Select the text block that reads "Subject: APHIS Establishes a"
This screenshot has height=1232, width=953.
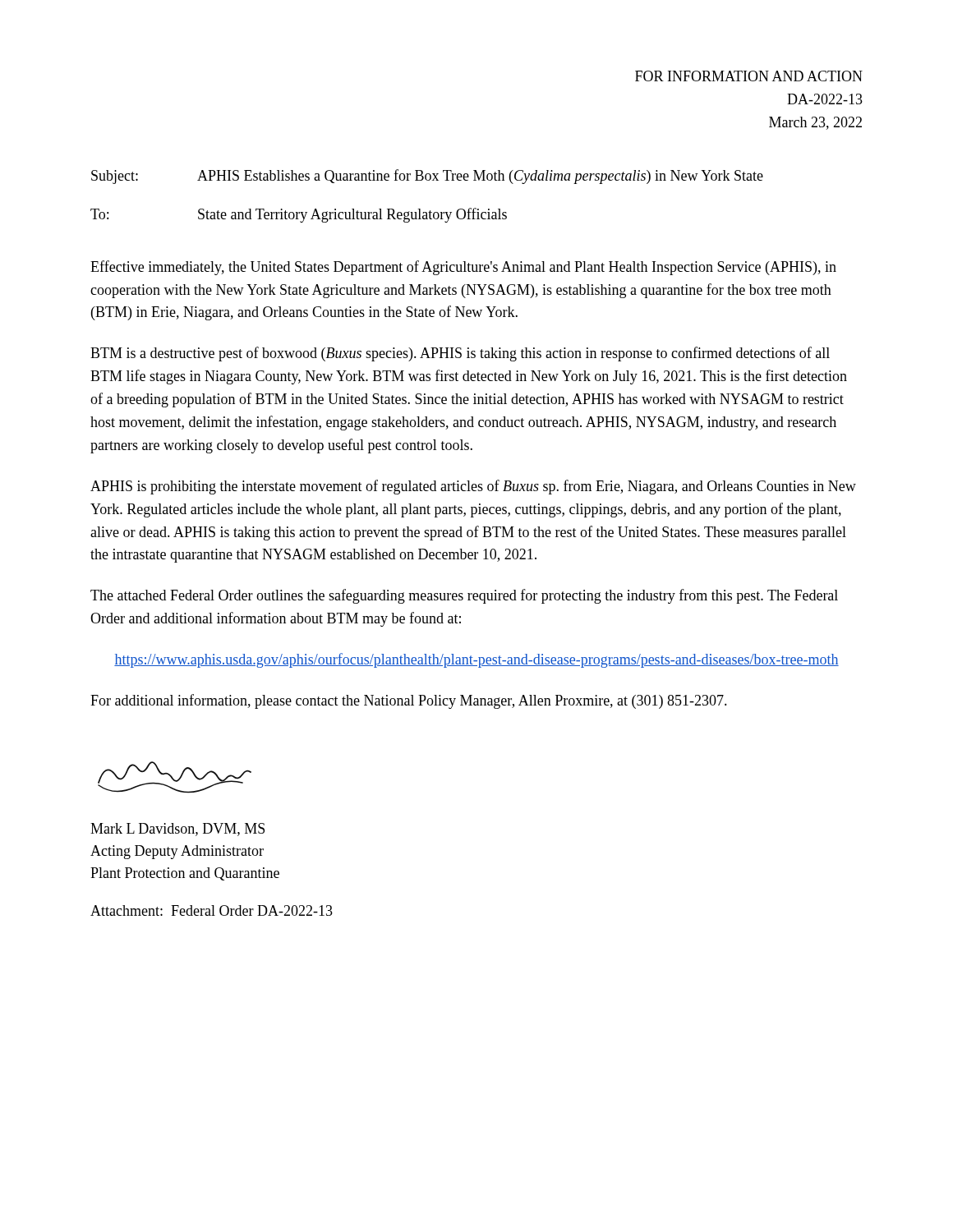click(x=476, y=176)
